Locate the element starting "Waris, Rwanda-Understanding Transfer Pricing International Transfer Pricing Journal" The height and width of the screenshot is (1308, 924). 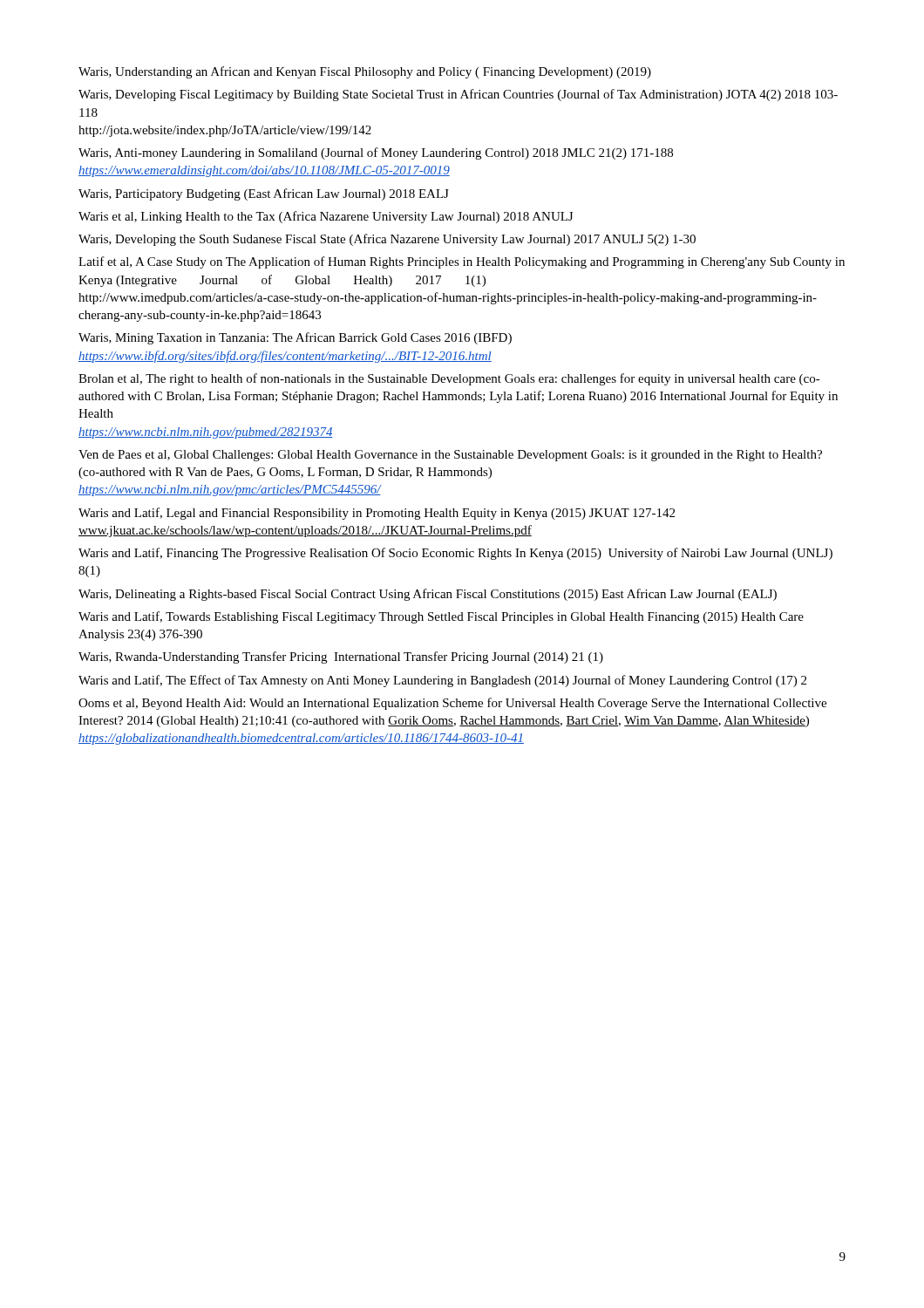341,657
